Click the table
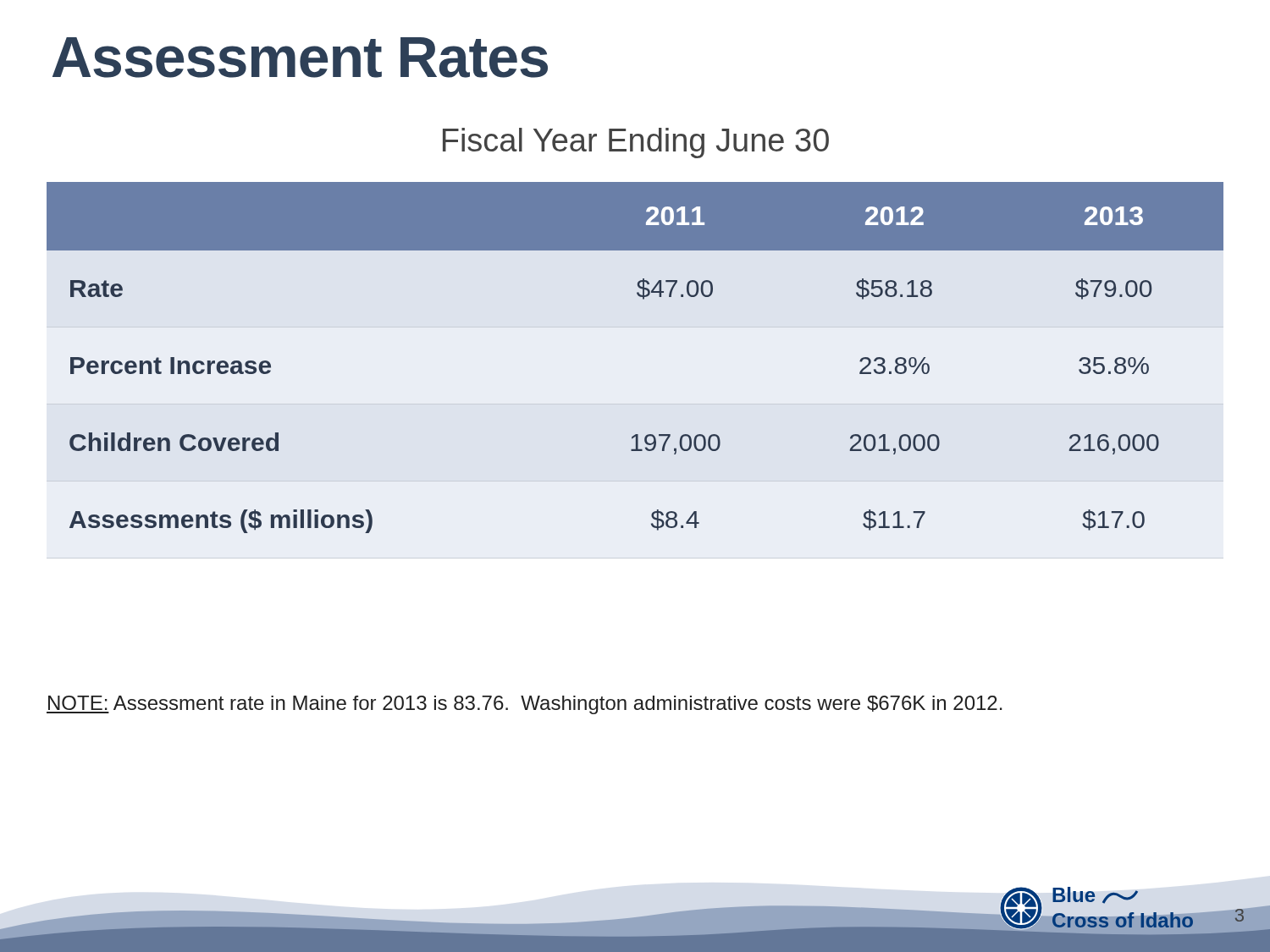 tap(635, 370)
